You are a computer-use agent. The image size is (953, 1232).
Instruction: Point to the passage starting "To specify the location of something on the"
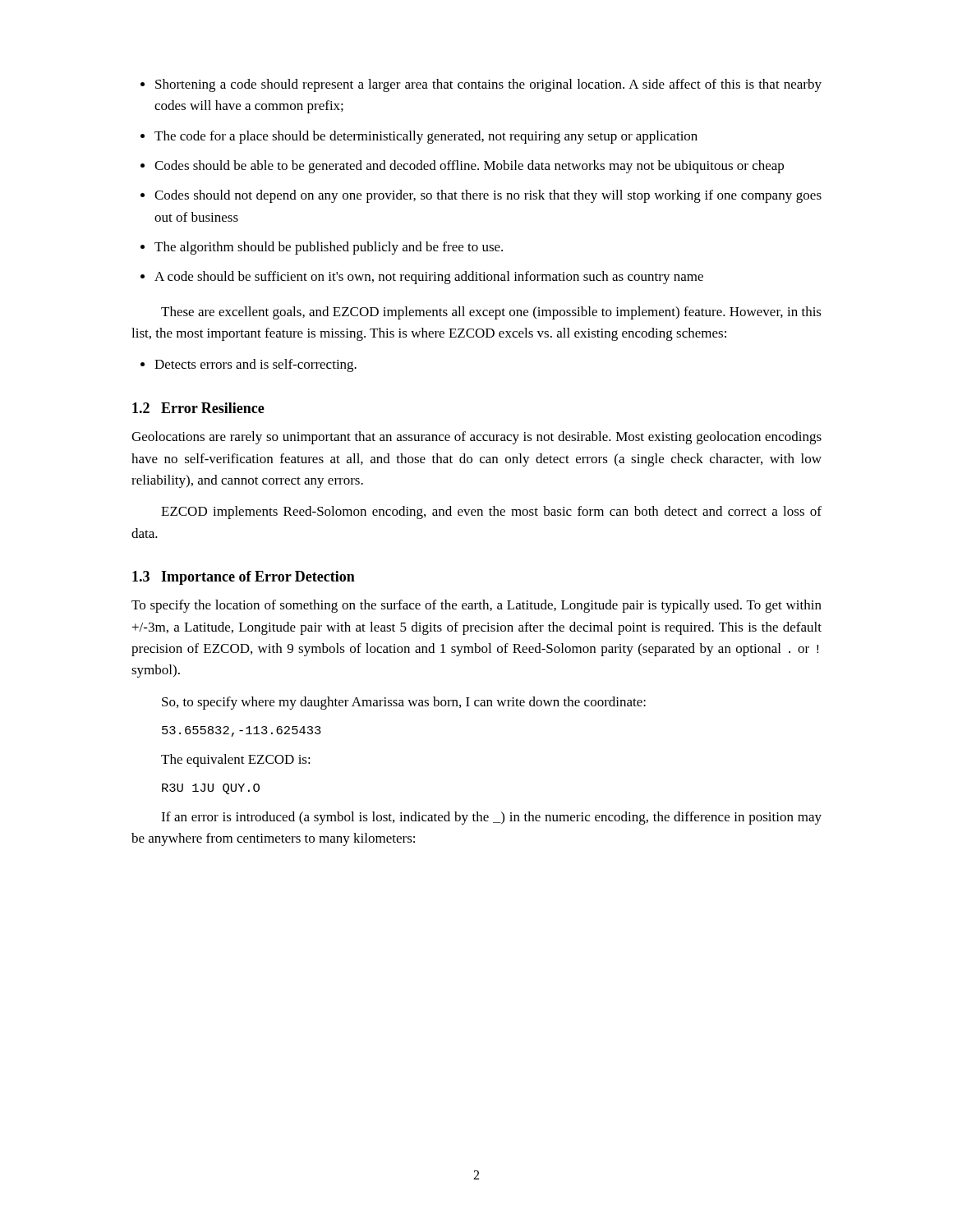click(x=476, y=638)
